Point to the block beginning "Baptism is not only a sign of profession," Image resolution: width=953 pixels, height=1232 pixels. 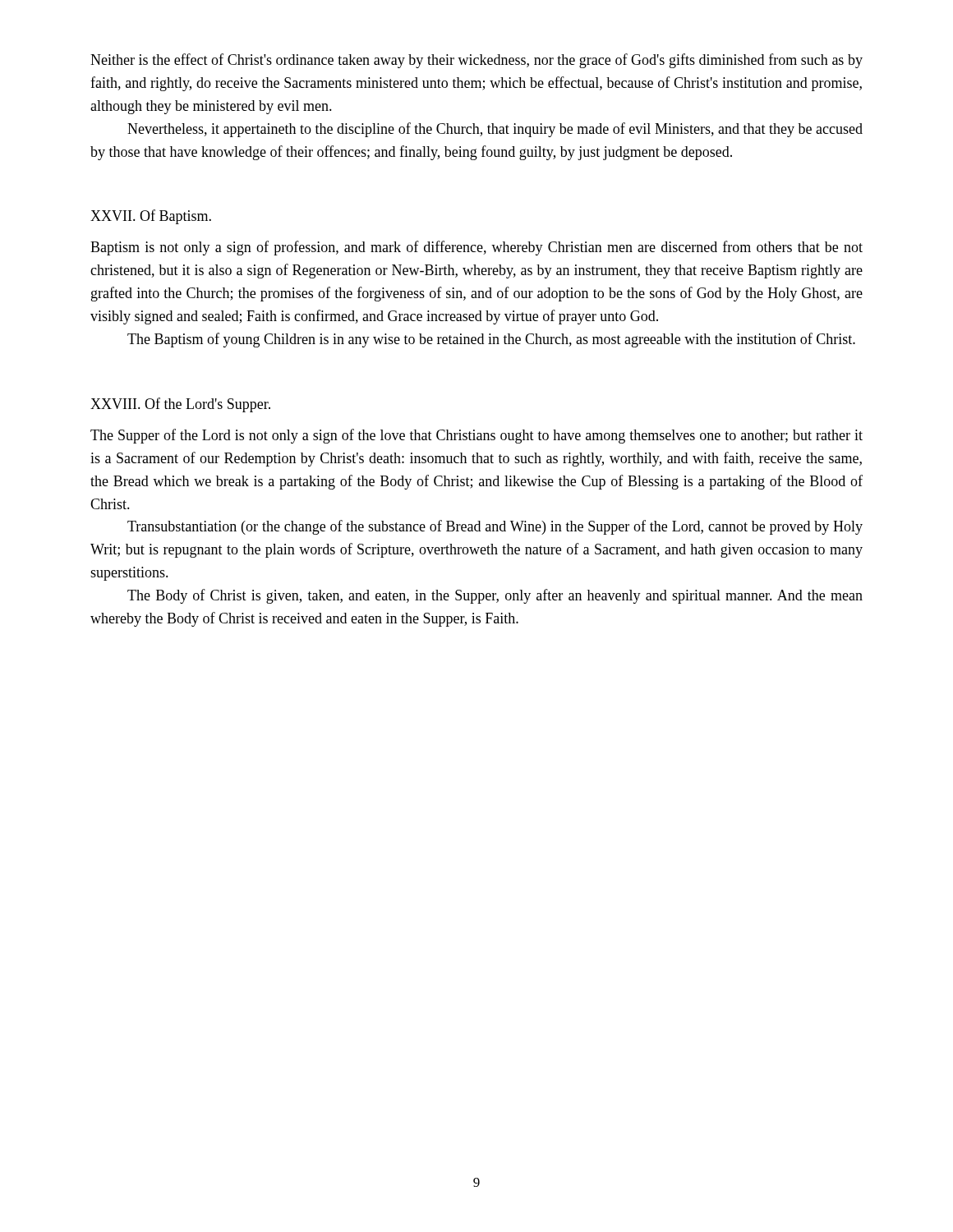(x=476, y=283)
